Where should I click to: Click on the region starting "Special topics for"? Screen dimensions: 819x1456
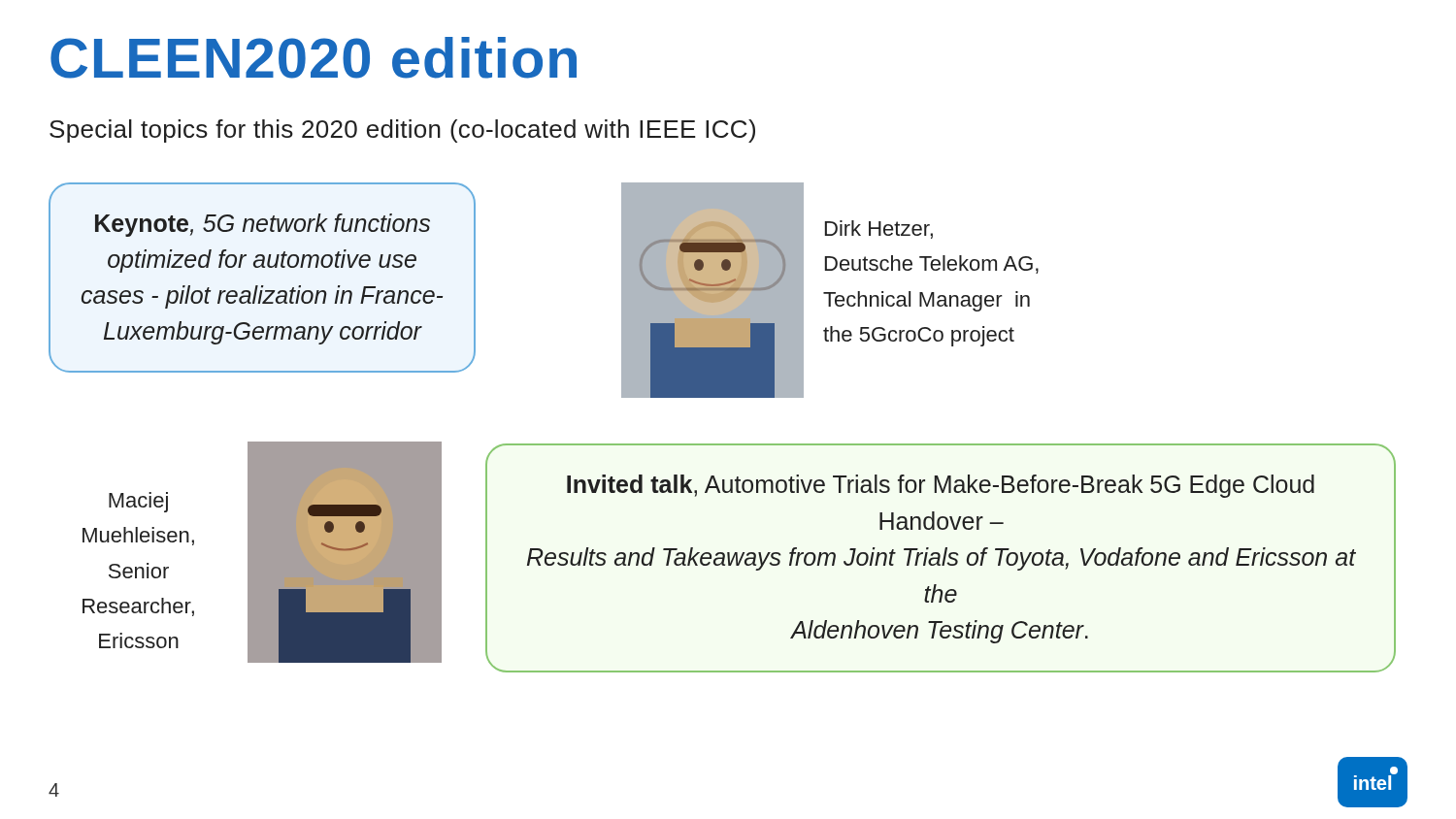tap(403, 129)
